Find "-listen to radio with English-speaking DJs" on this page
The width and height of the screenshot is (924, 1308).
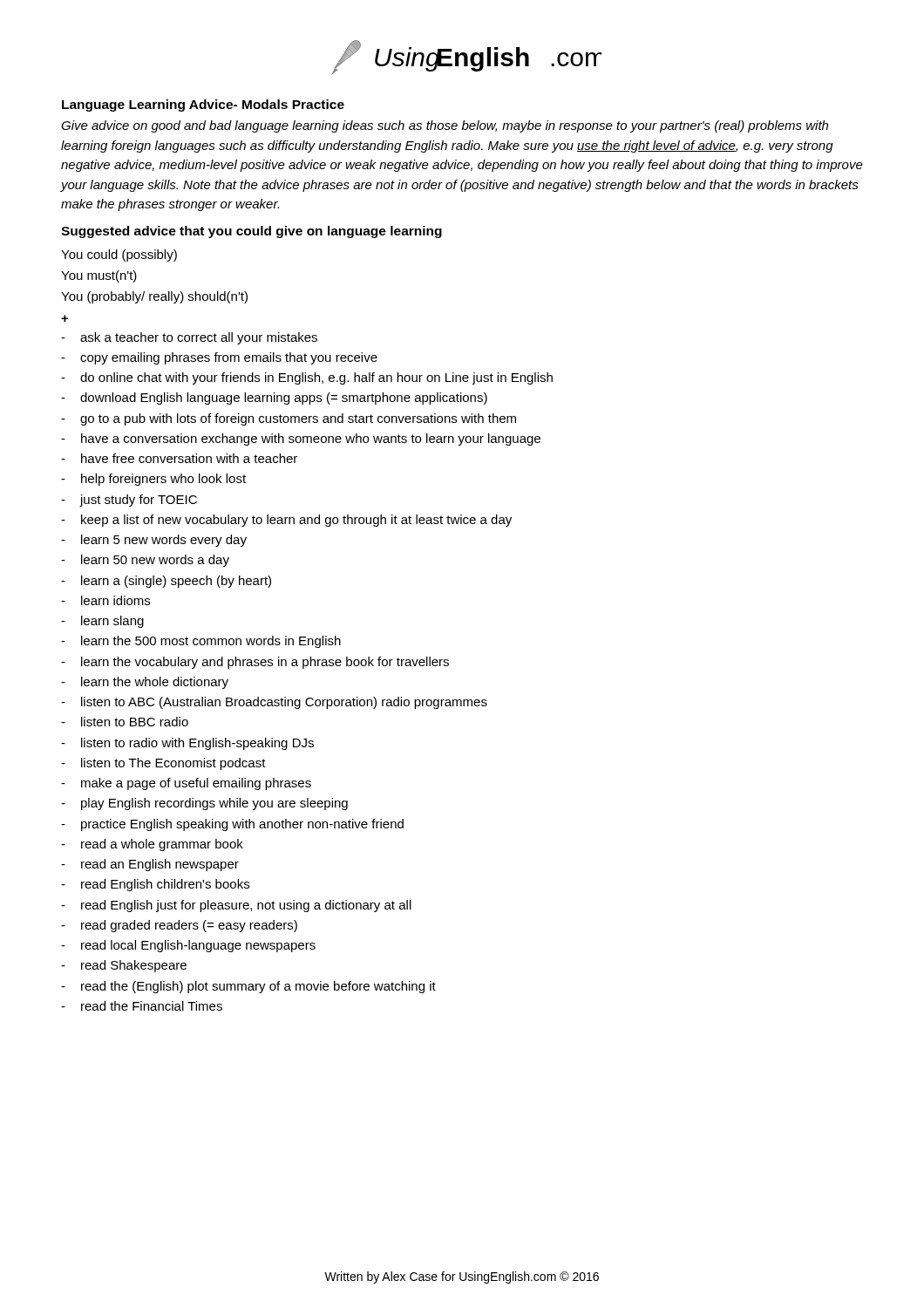click(x=188, y=742)
